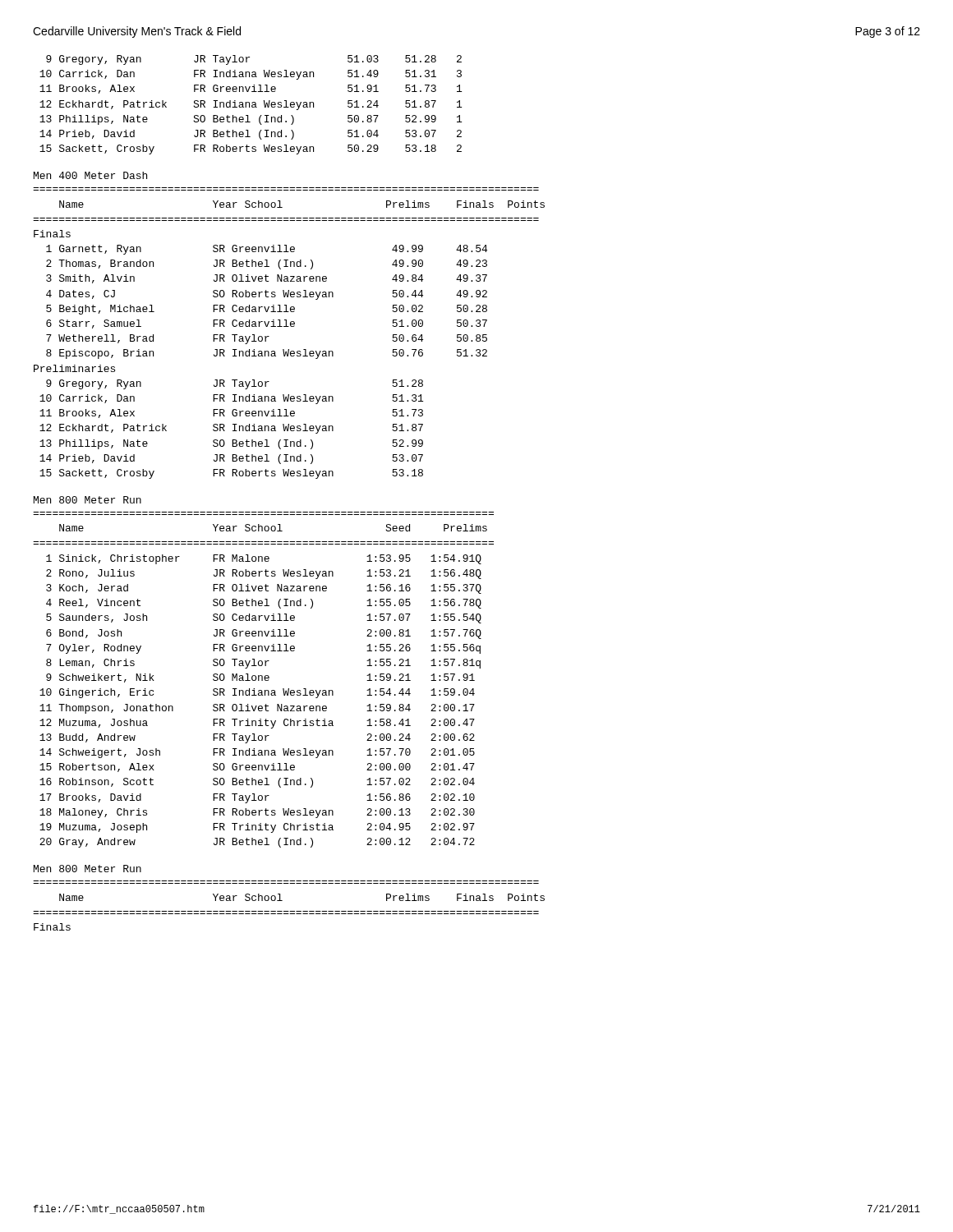The image size is (953, 1232).
Task: Find the text block that reads "9 Gregory, Ryan JR Taylor"
Action: (251, 105)
